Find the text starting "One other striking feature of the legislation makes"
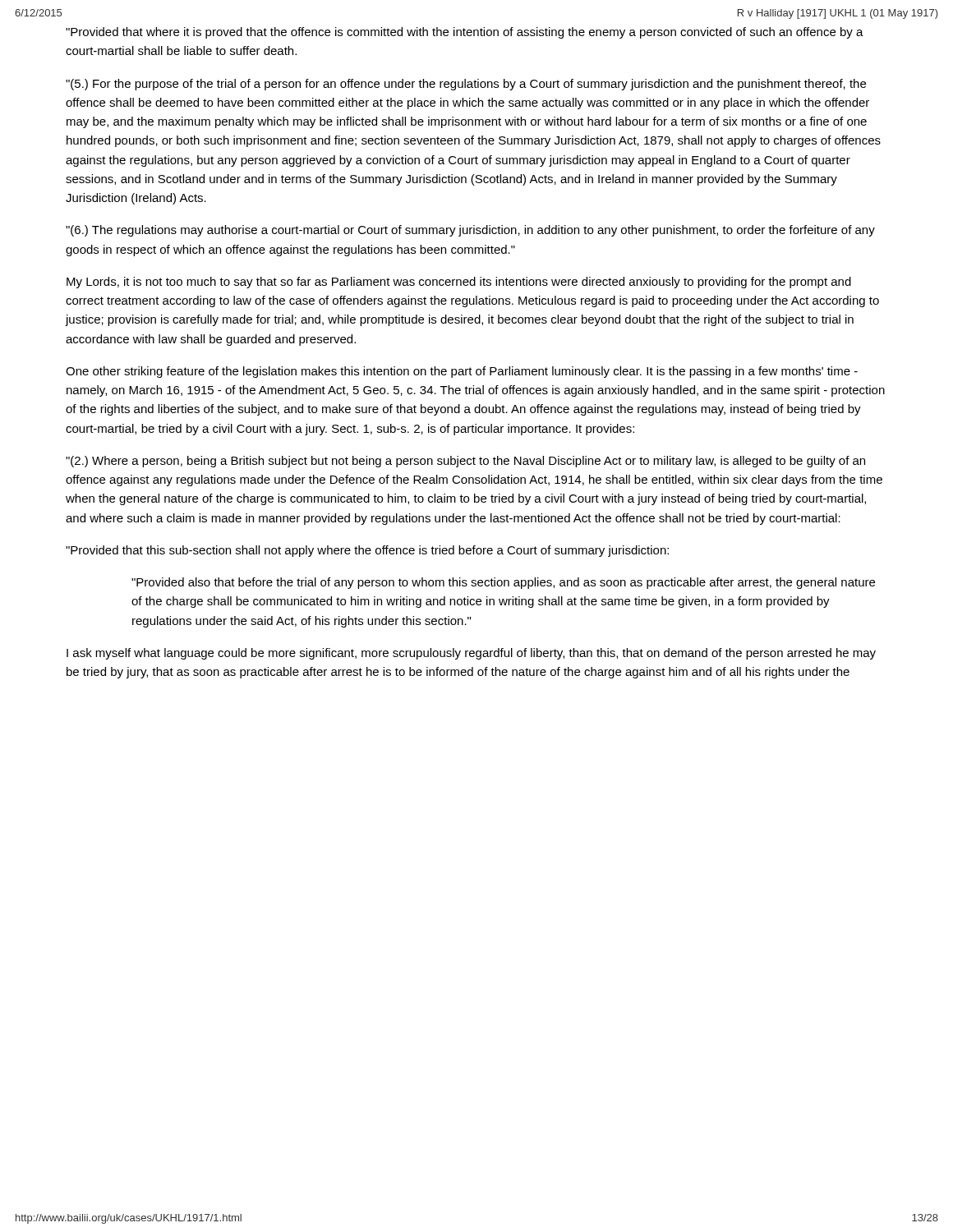This screenshot has width=953, height=1232. [475, 399]
